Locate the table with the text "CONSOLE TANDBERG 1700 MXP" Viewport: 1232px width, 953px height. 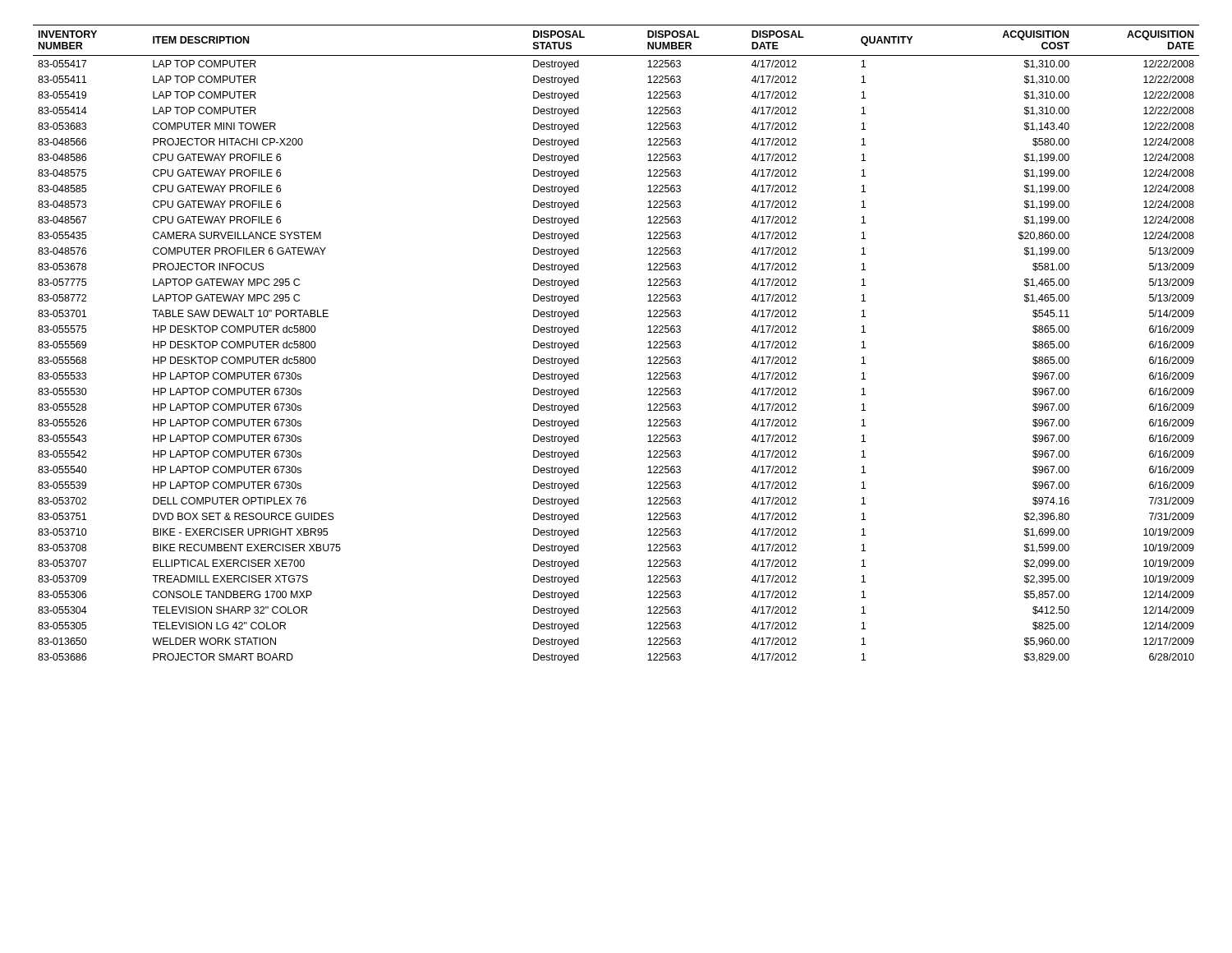coord(616,345)
